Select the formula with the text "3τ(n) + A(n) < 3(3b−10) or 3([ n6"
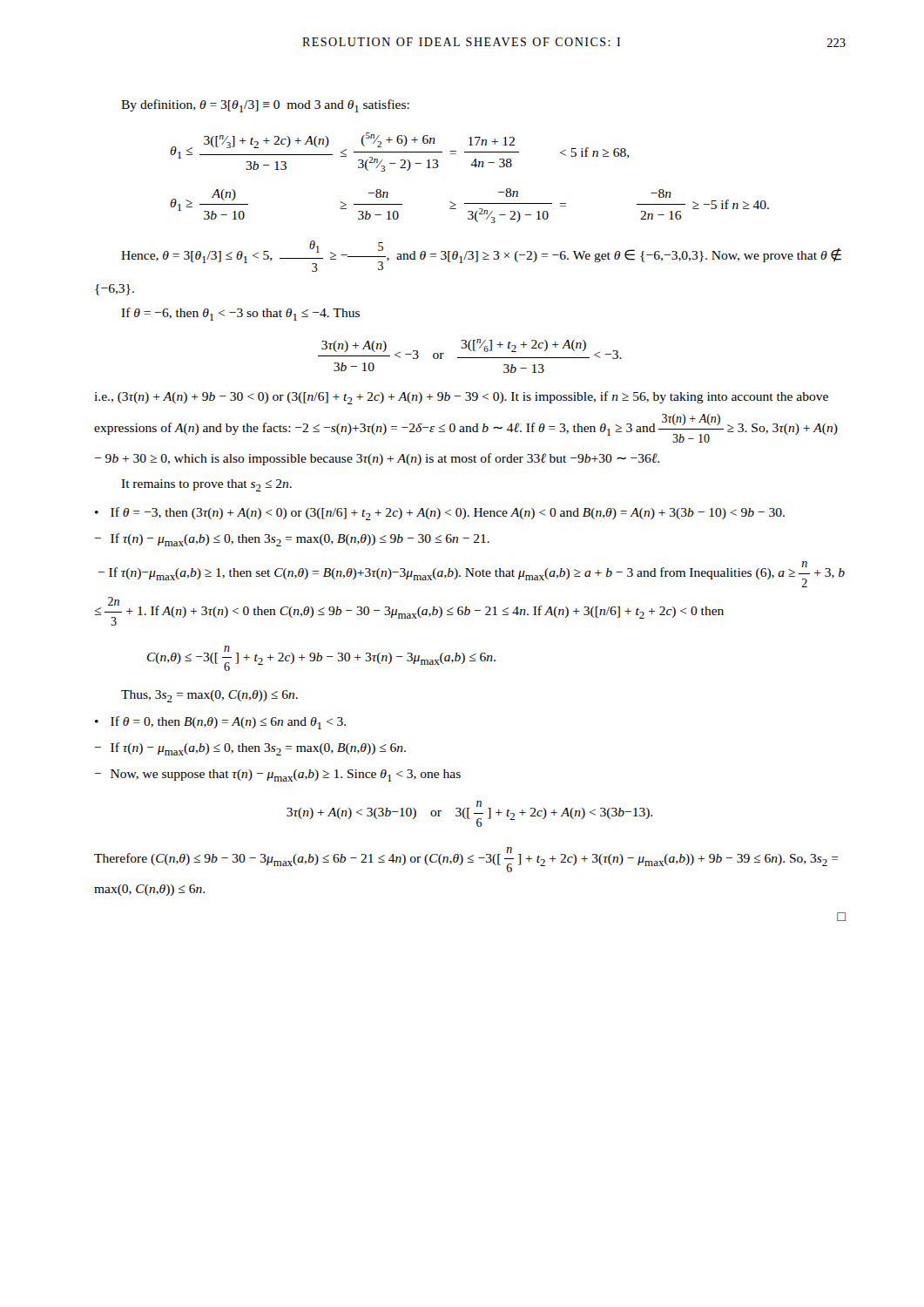Image resolution: width=924 pixels, height=1307 pixels. pyautogui.click(x=470, y=813)
